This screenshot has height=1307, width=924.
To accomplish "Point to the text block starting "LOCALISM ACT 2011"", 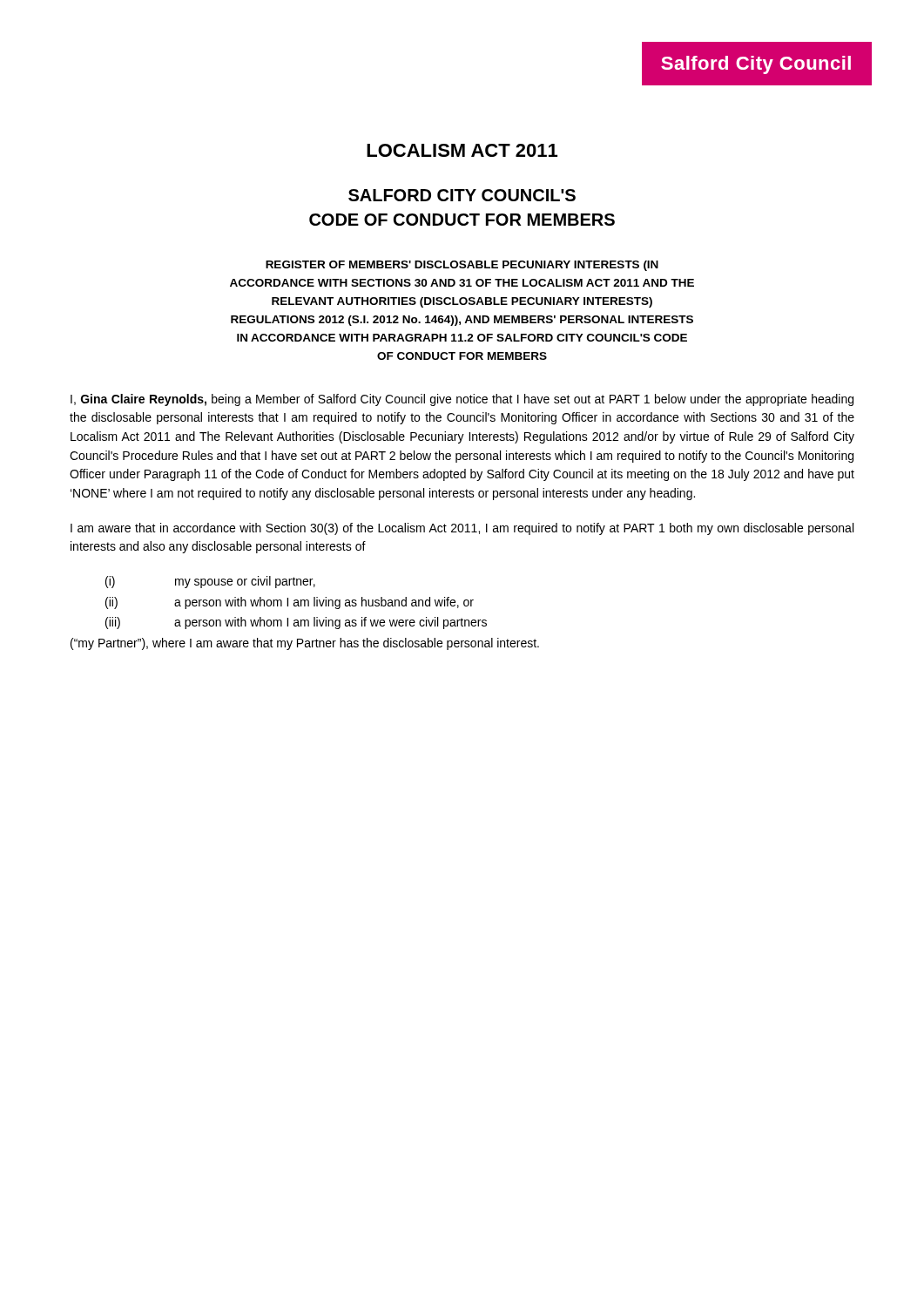I will coord(462,150).
